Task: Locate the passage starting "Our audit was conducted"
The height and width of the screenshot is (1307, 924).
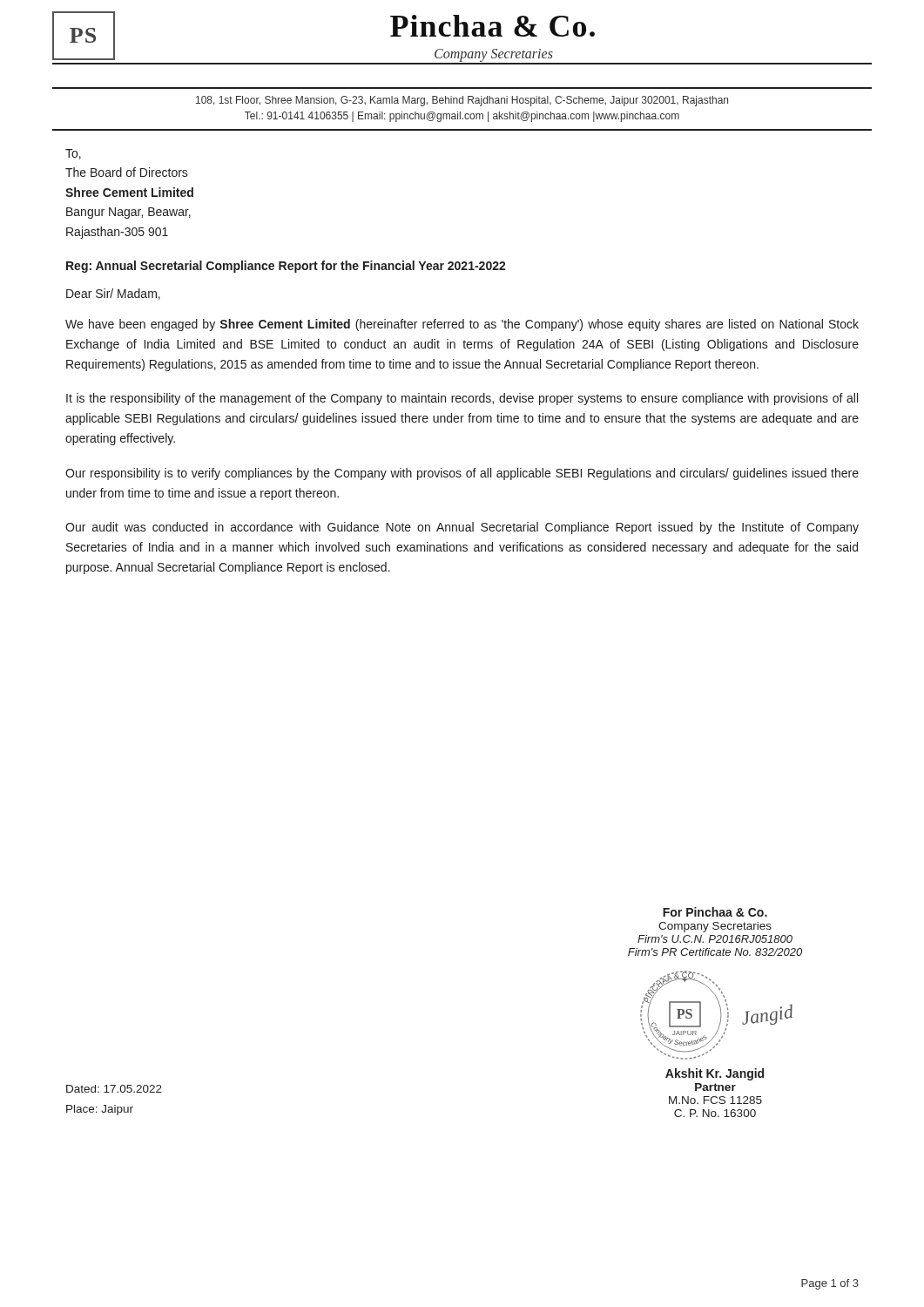Action: (462, 547)
